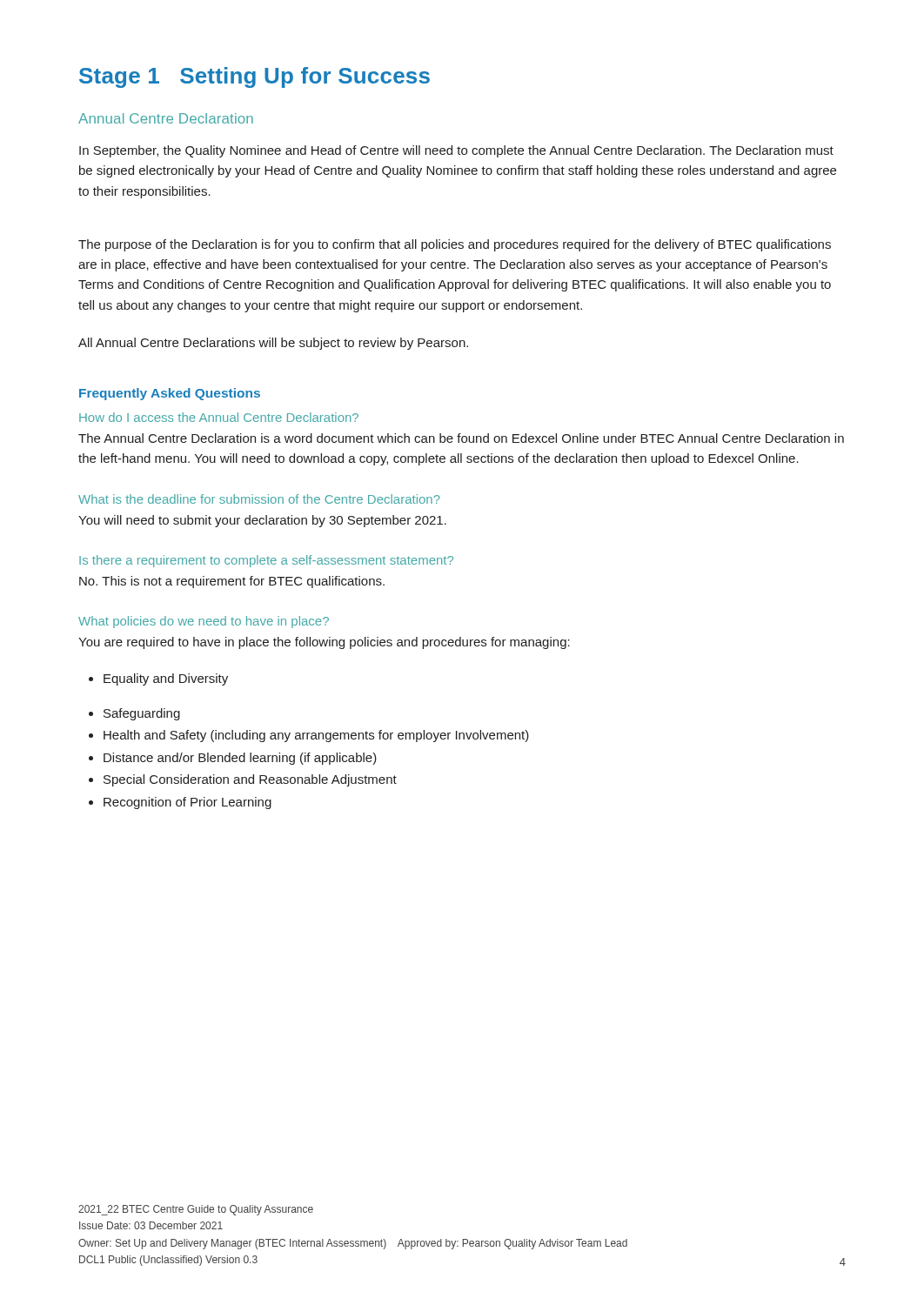Find the text block starting "Recognition of Prior Learning"
The image size is (924, 1305).
180,803
